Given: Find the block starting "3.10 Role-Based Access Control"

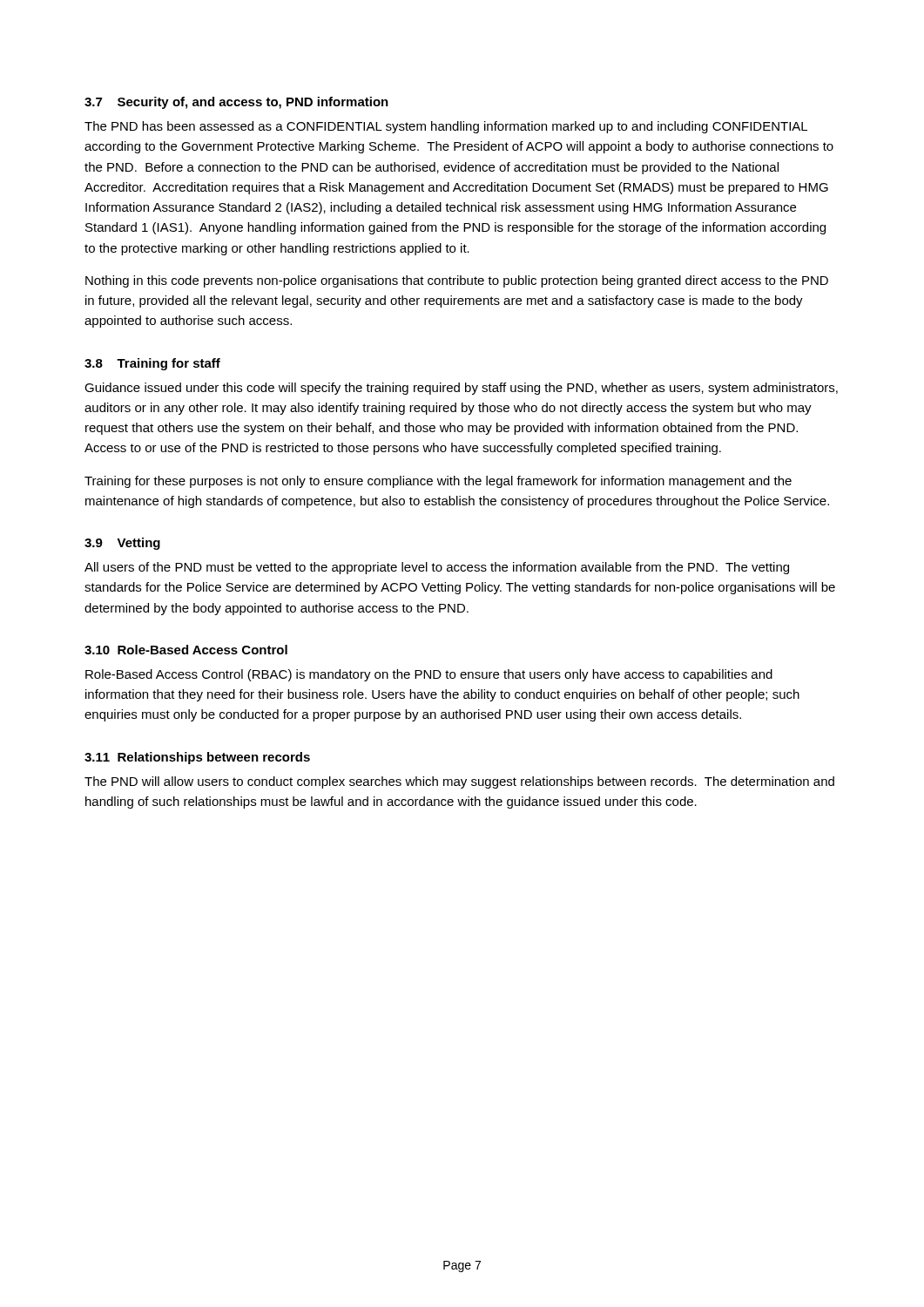Looking at the screenshot, I should [186, 649].
